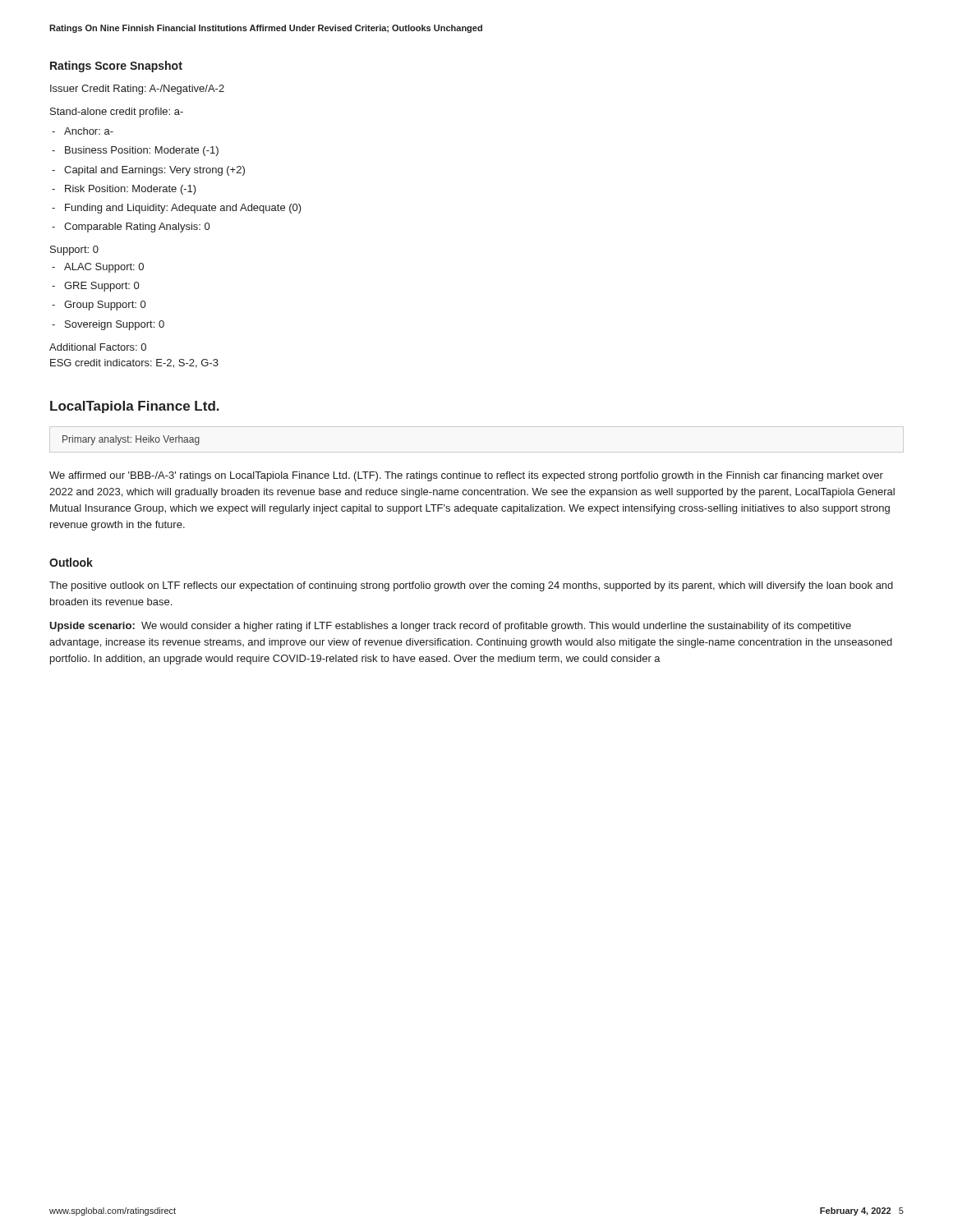Point to the block starting "ESG credit indicators: E-2, S-2, G-3"
Screen dimensions: 1232x953
134,362
